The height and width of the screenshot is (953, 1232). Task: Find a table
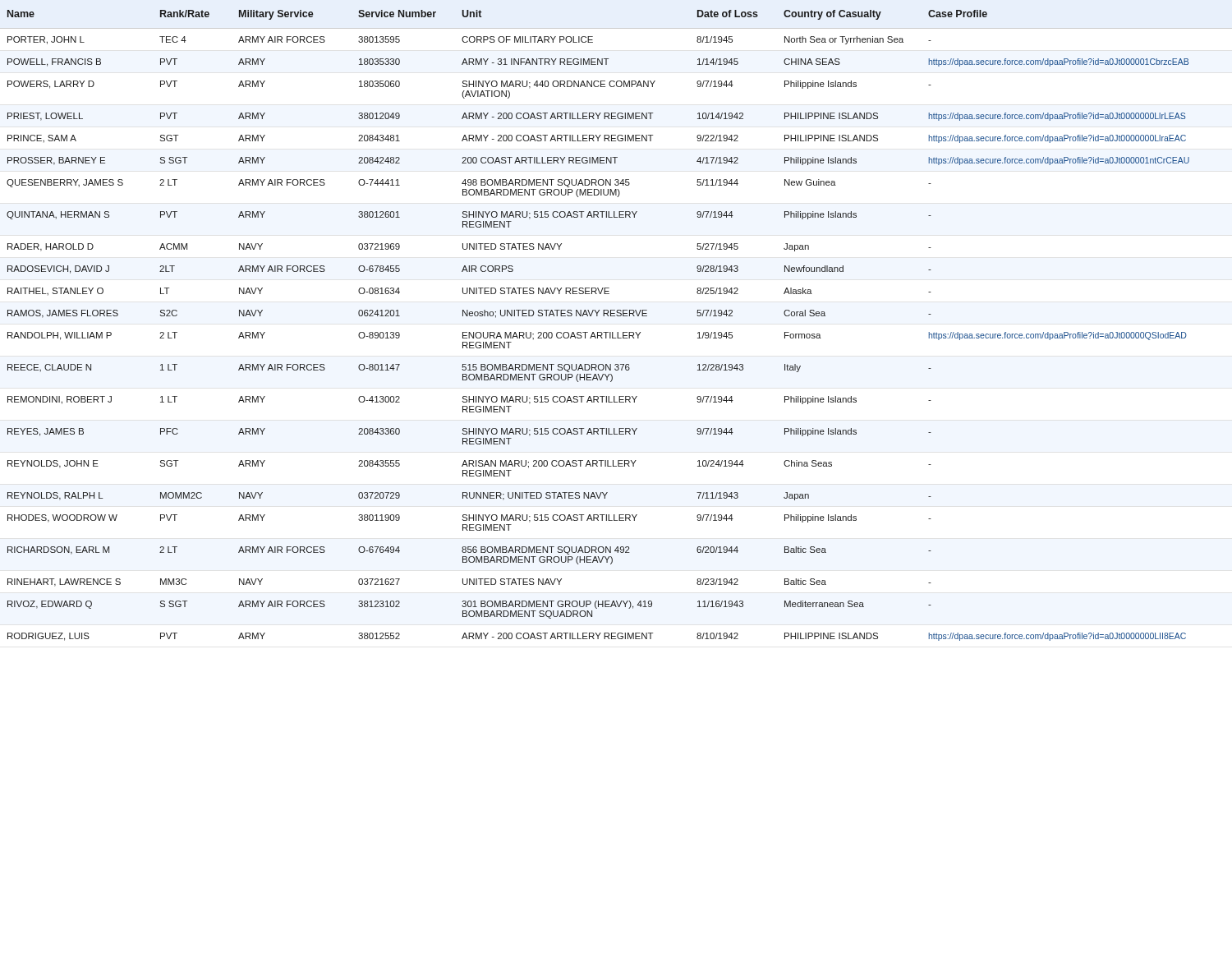tap(616, 324)
